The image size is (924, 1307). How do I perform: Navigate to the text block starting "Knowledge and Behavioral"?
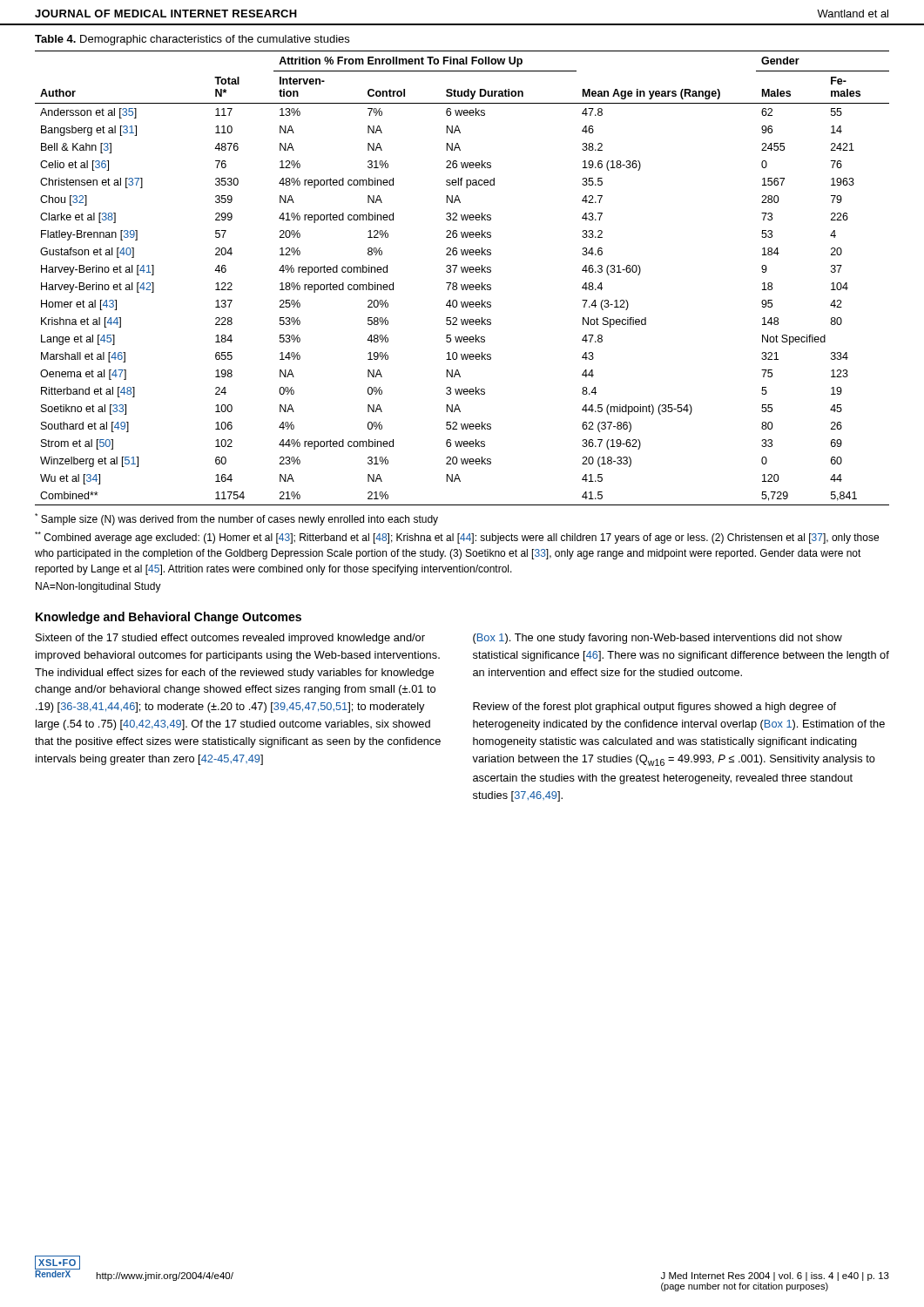(x=168, y=617)
